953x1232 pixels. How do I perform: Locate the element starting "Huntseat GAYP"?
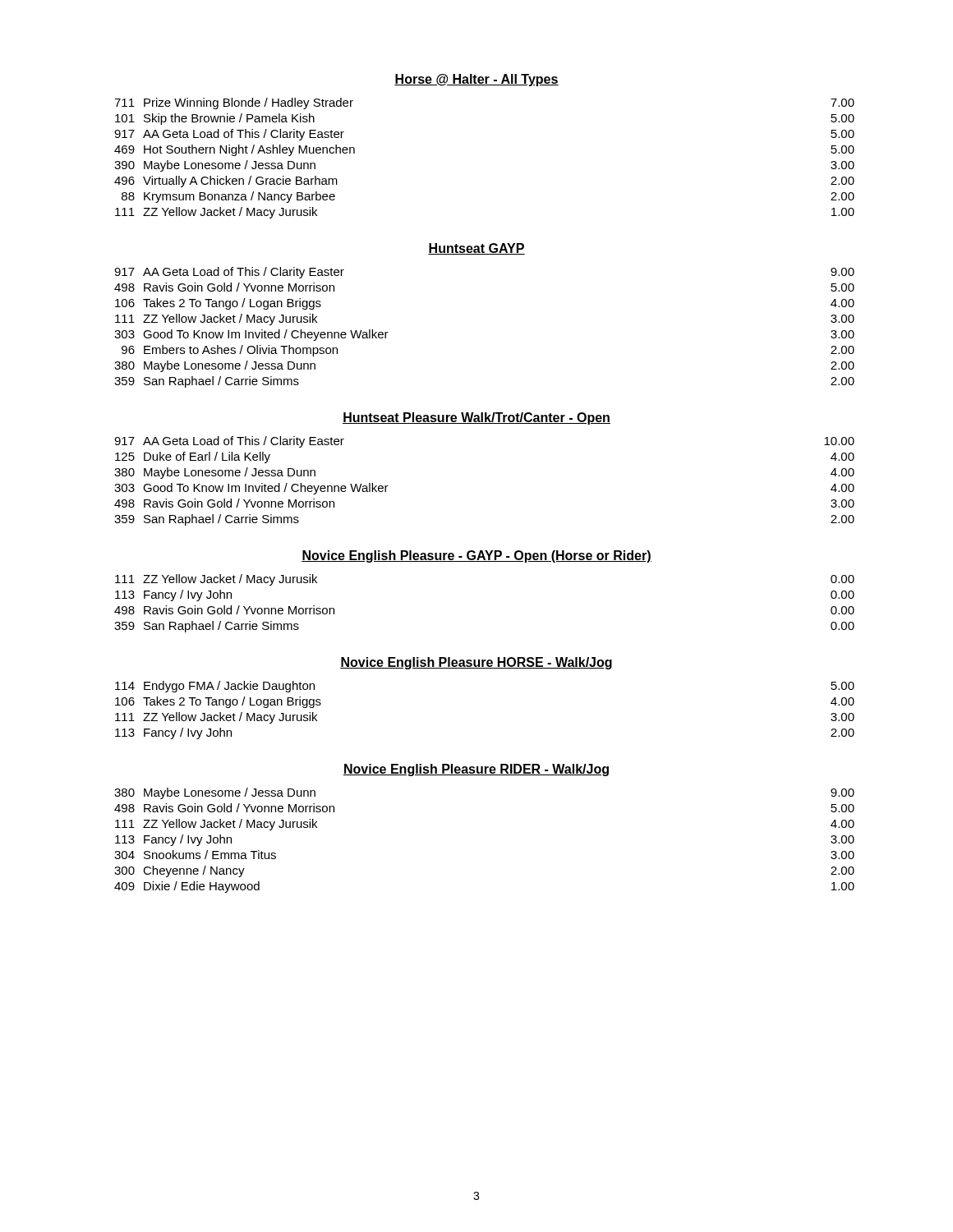pyautogui.click(x=476, y=248)
